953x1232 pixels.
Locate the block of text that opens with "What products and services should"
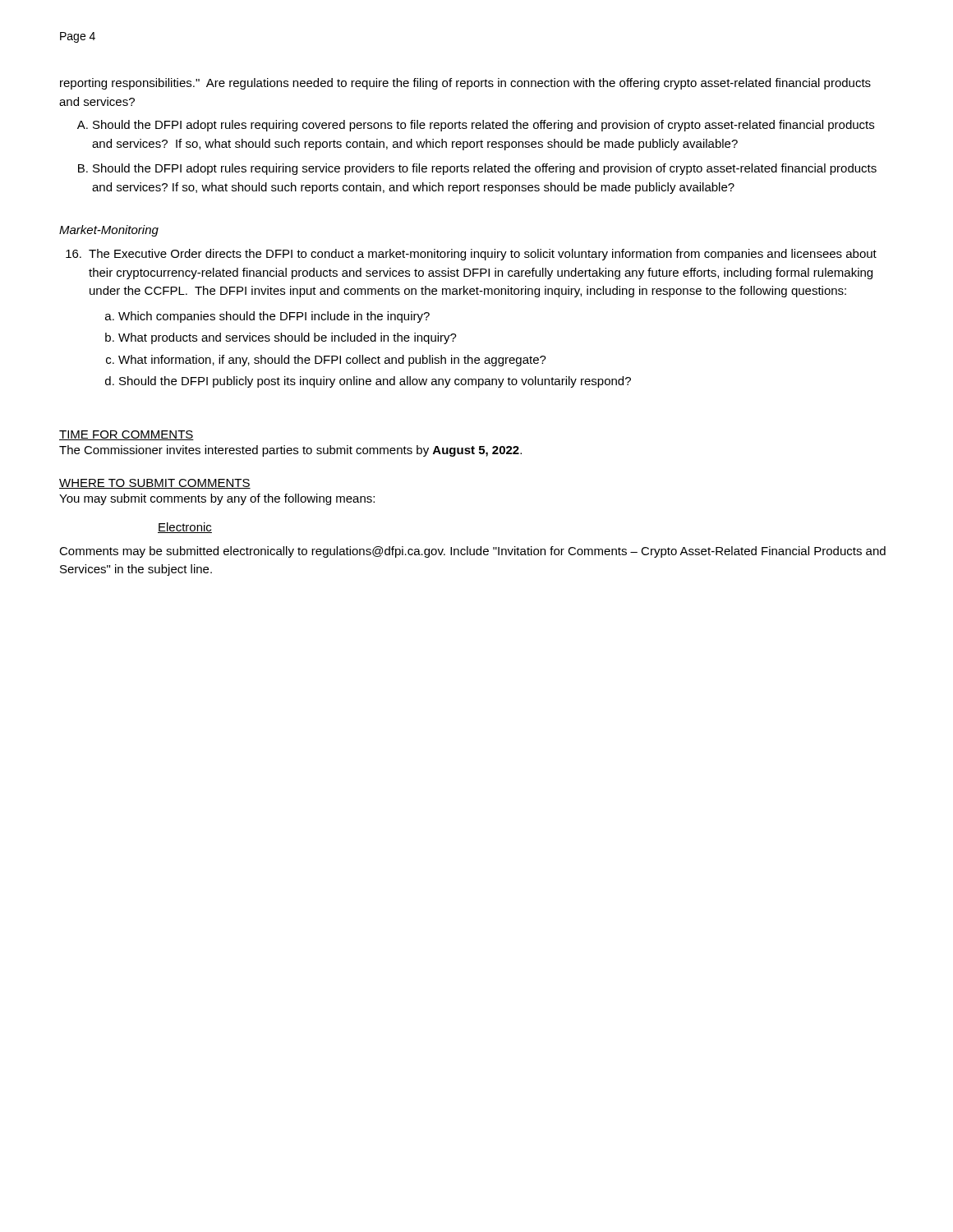[x=287, y=337]
